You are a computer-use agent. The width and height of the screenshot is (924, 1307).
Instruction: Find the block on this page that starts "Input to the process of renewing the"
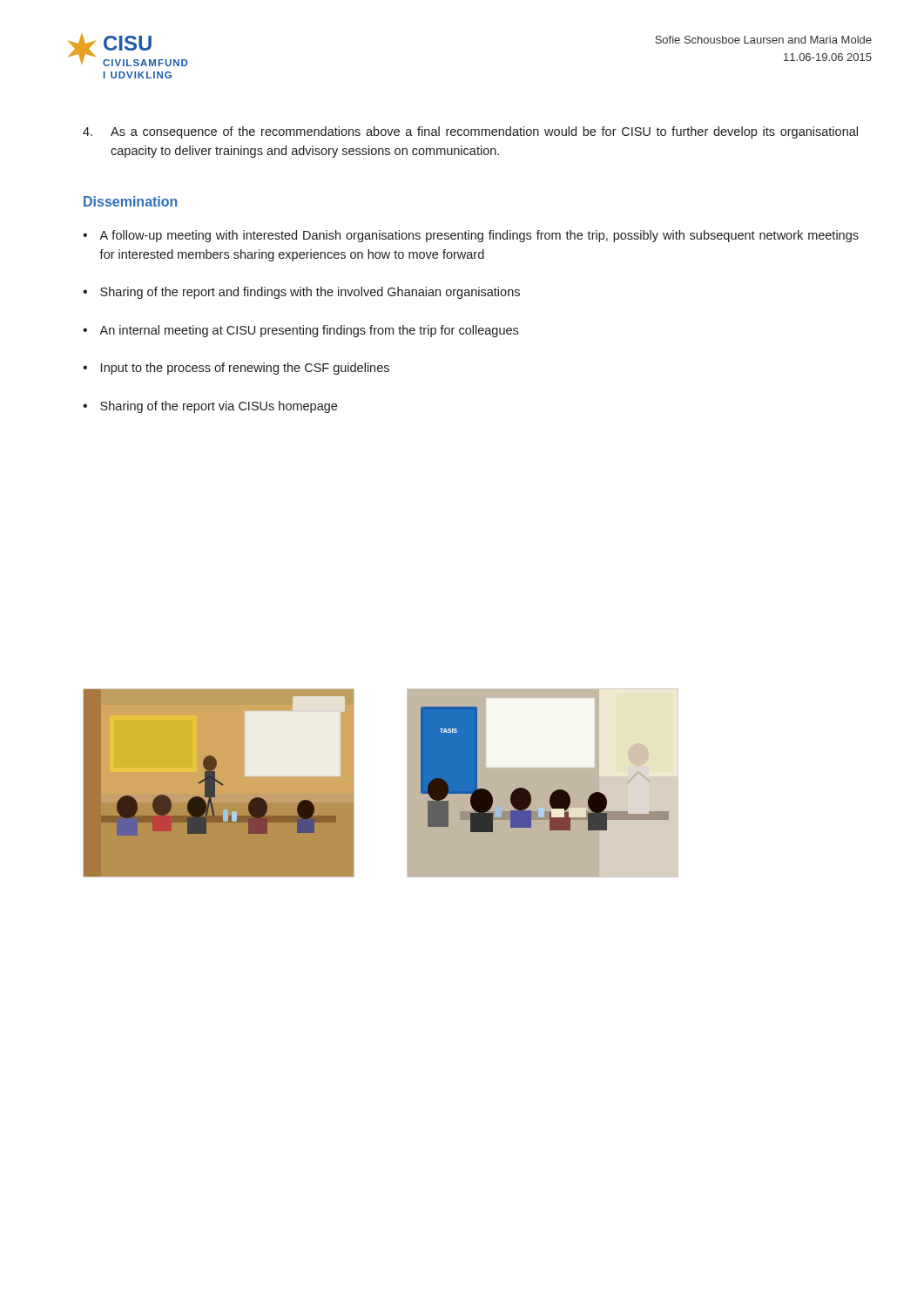(245, 368)
